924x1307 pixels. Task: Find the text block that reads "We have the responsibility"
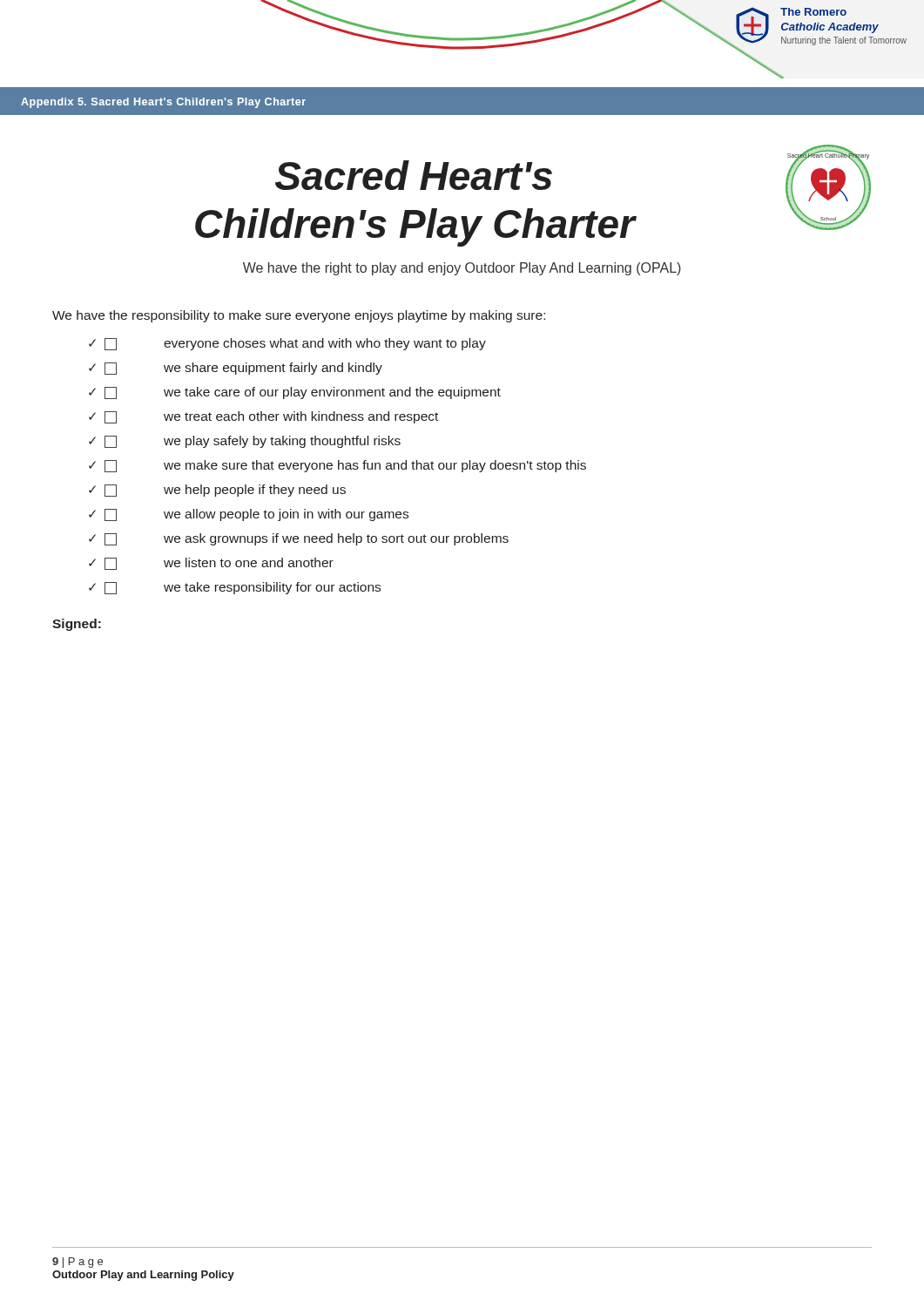tap(299, 315)
